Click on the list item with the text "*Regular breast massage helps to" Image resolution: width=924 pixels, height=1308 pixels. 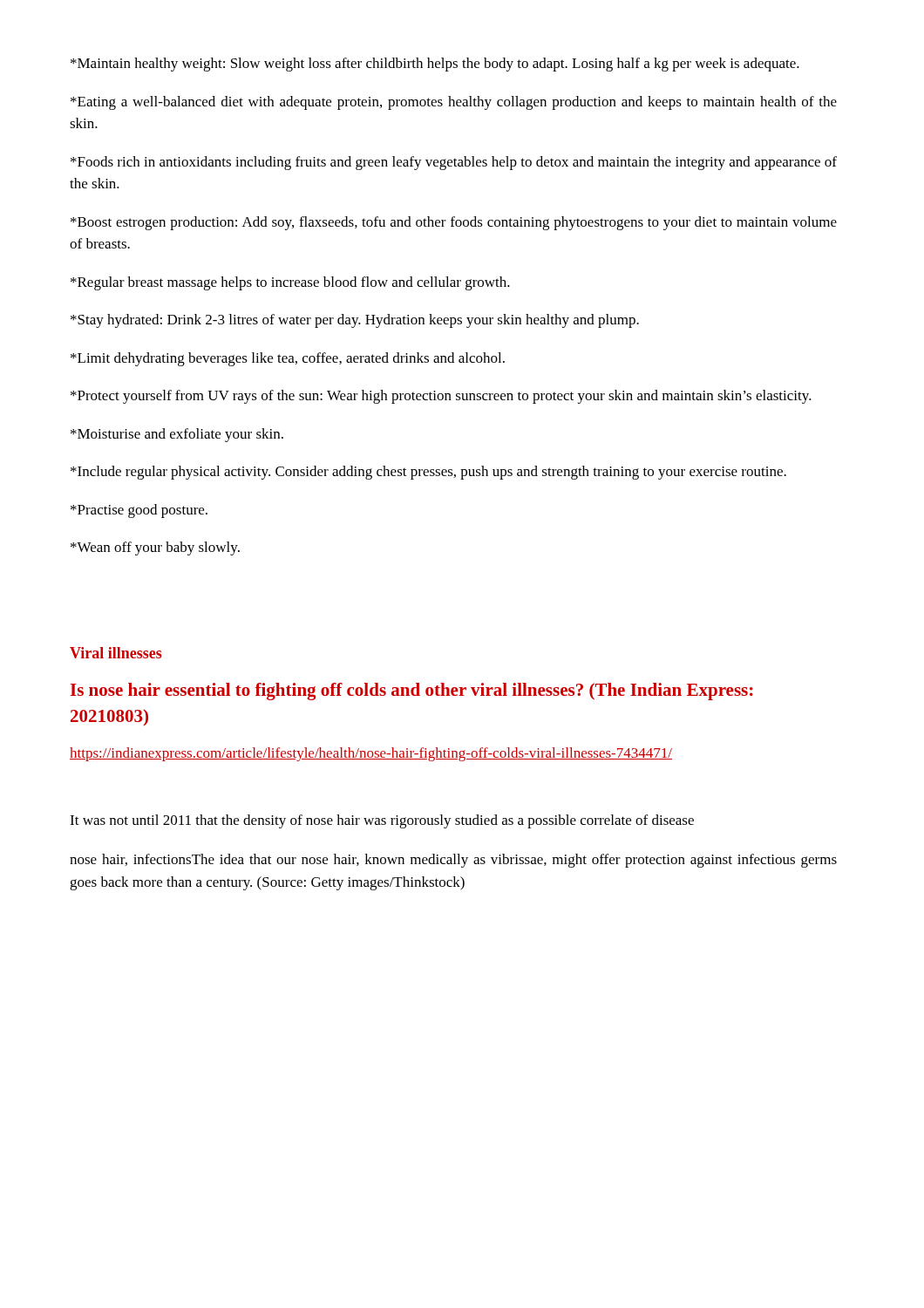coord(290,282)
